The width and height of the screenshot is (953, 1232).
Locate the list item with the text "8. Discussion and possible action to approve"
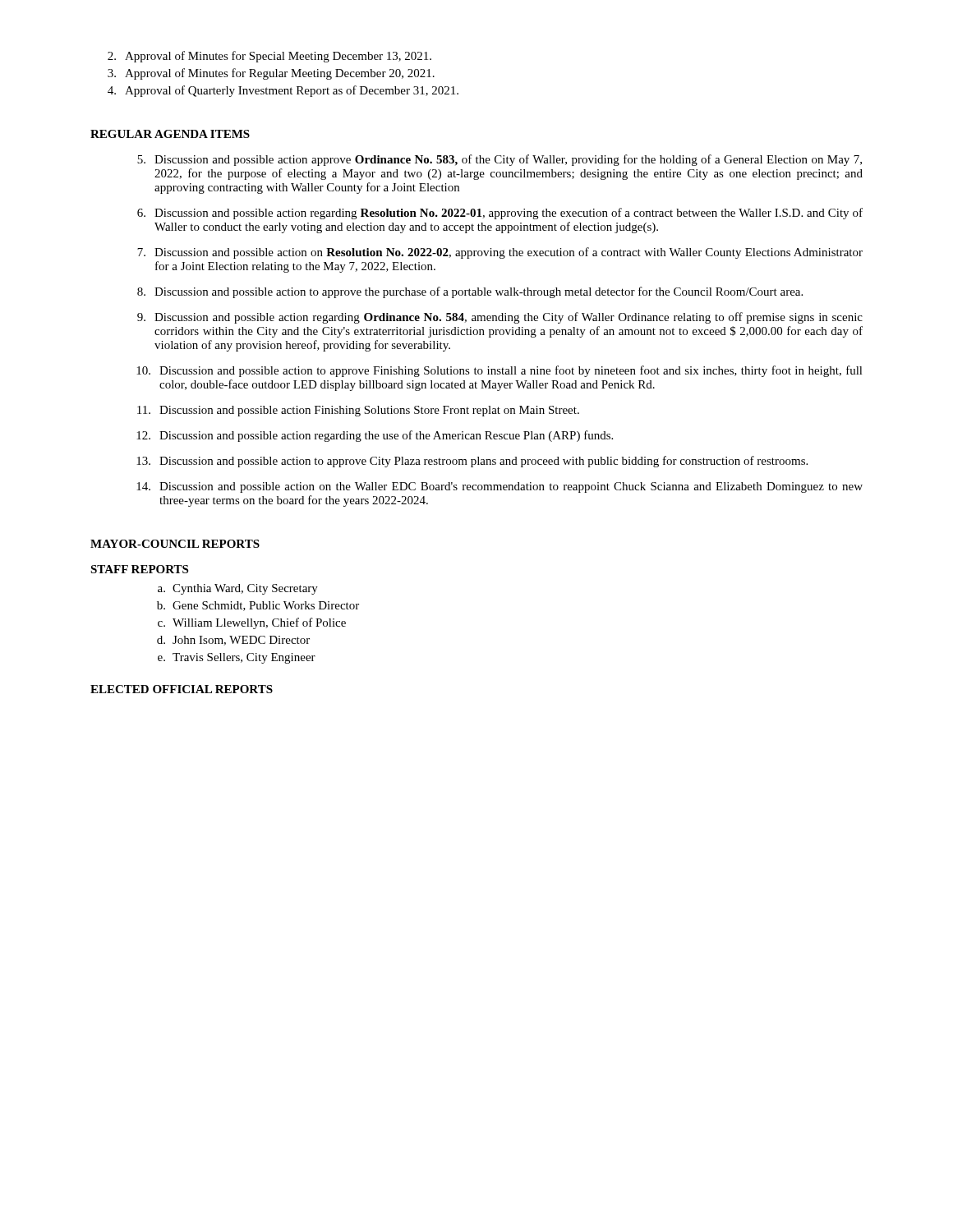[x=493, y=292]
